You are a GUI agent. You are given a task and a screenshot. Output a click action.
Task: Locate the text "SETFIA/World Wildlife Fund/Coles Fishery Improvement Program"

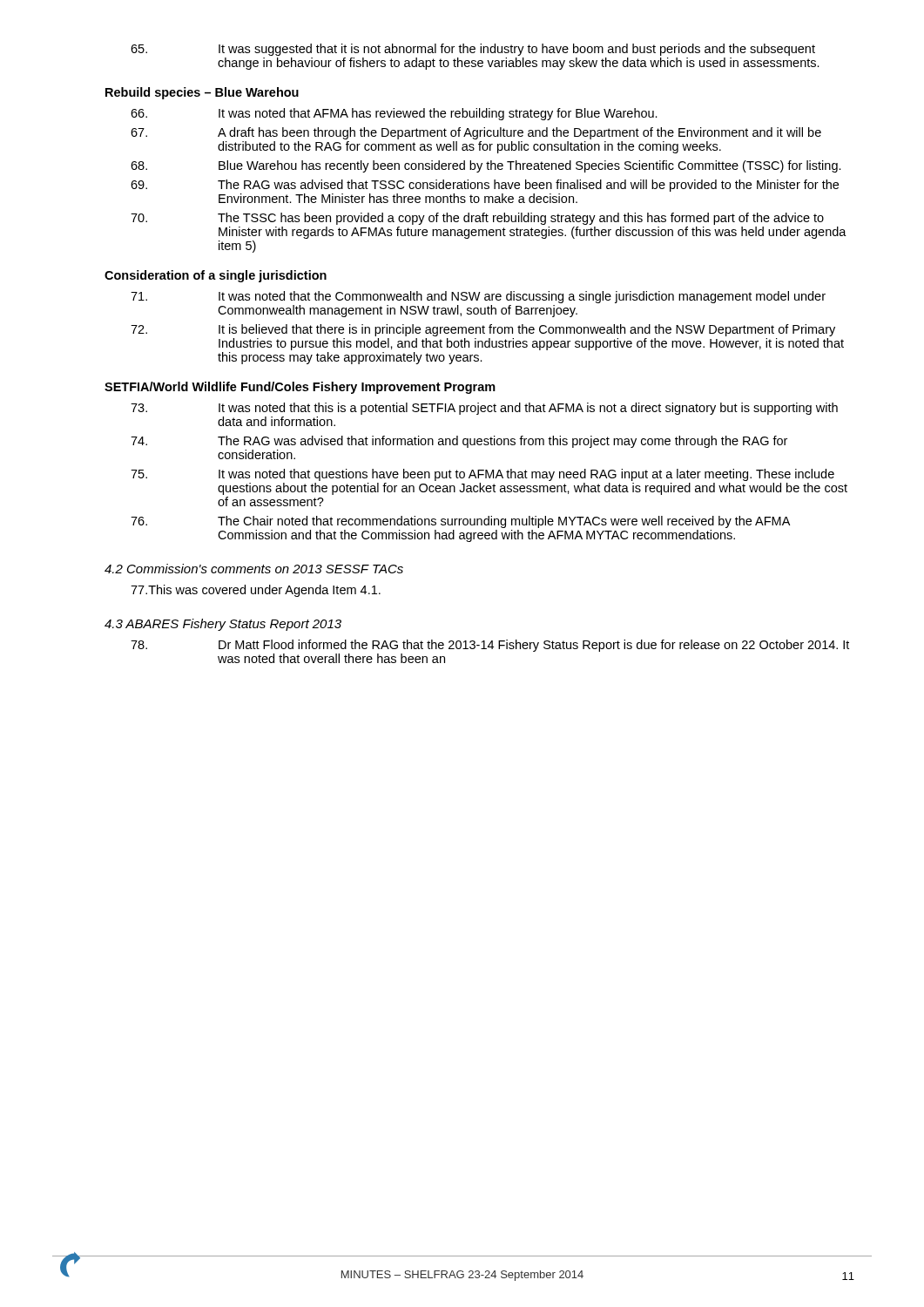[300, 387]
